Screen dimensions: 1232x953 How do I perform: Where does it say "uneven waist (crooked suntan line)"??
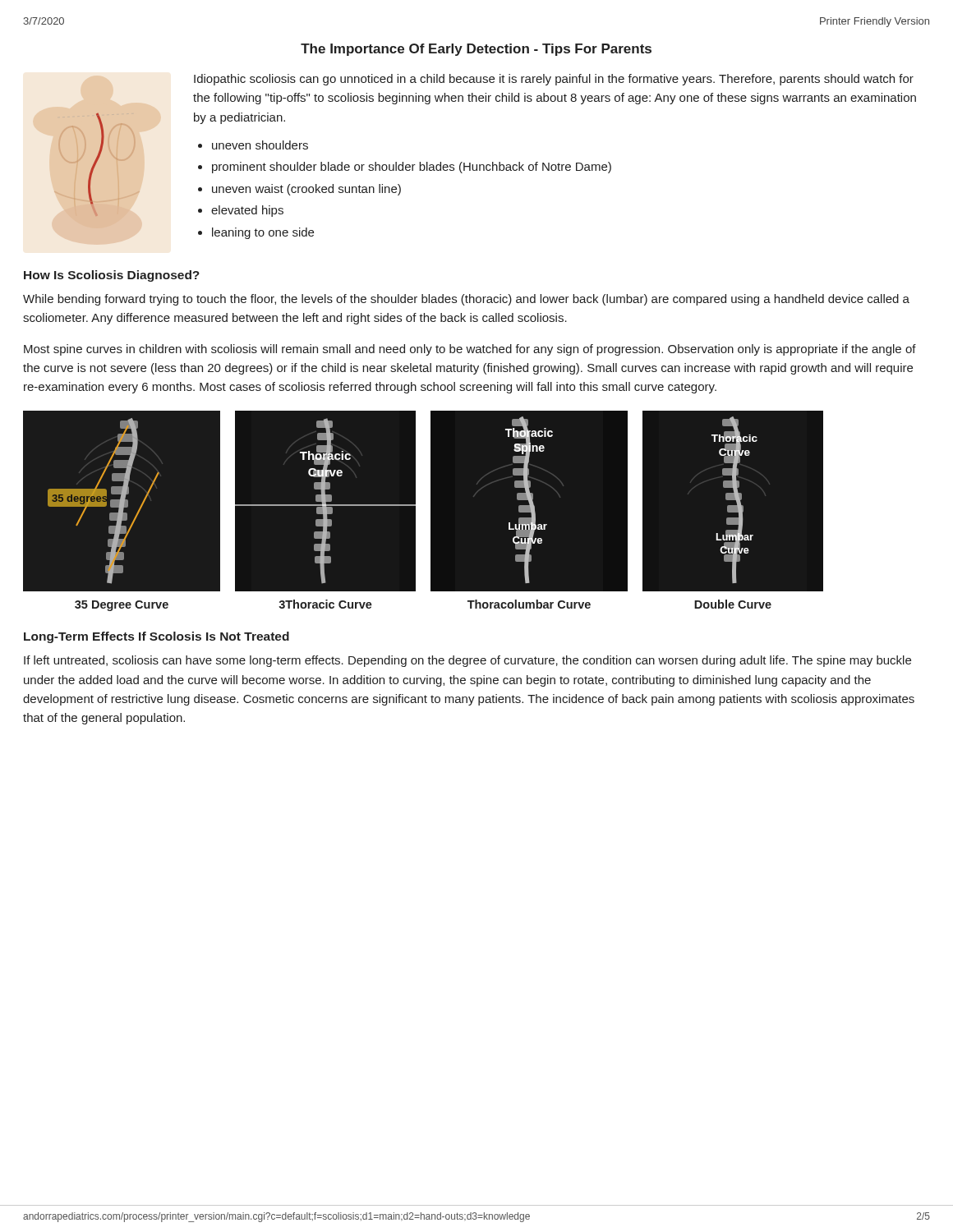[306, 188]
